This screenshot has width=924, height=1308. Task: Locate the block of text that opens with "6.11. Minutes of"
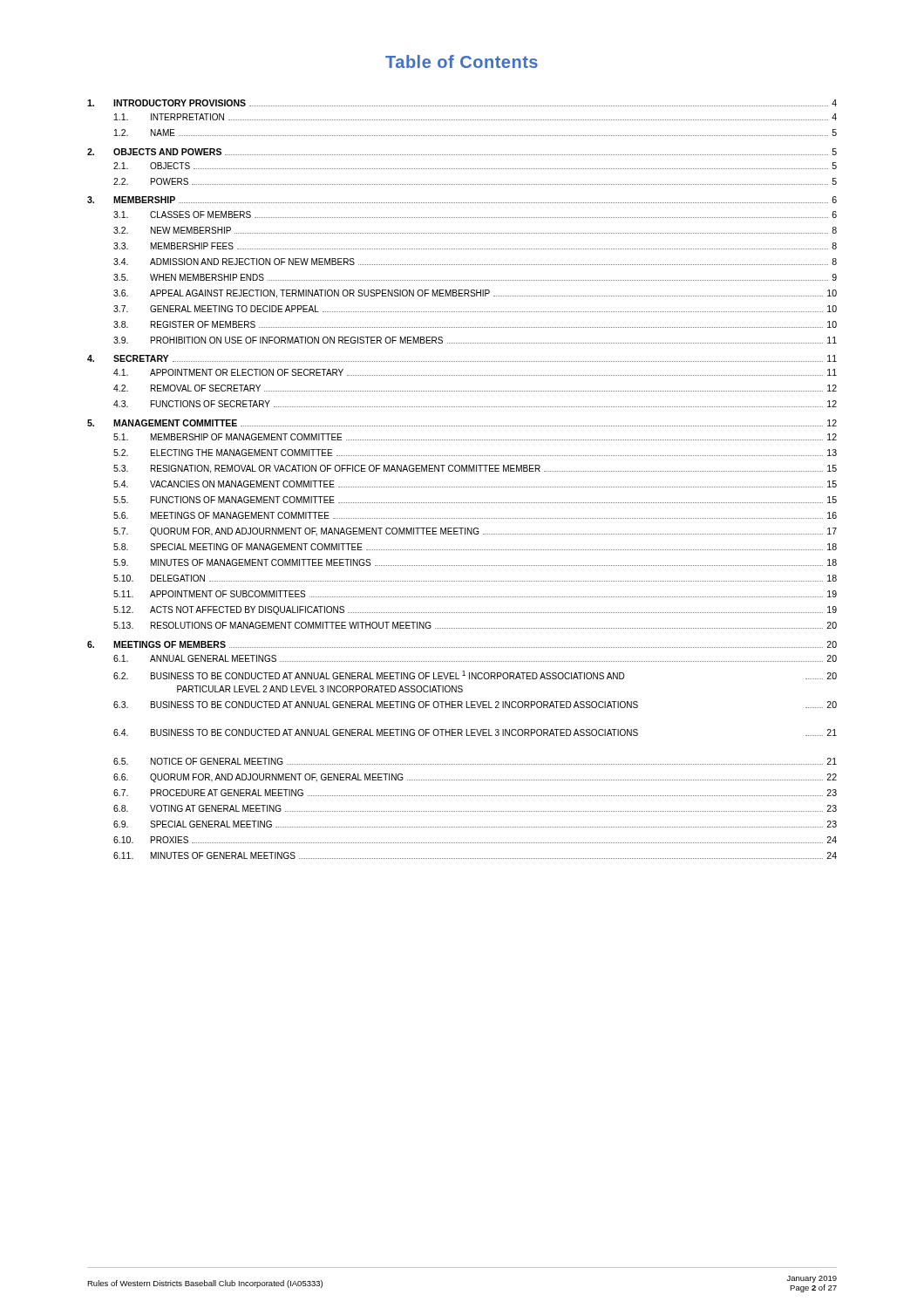pyautogui.click(x=475, y=856)
